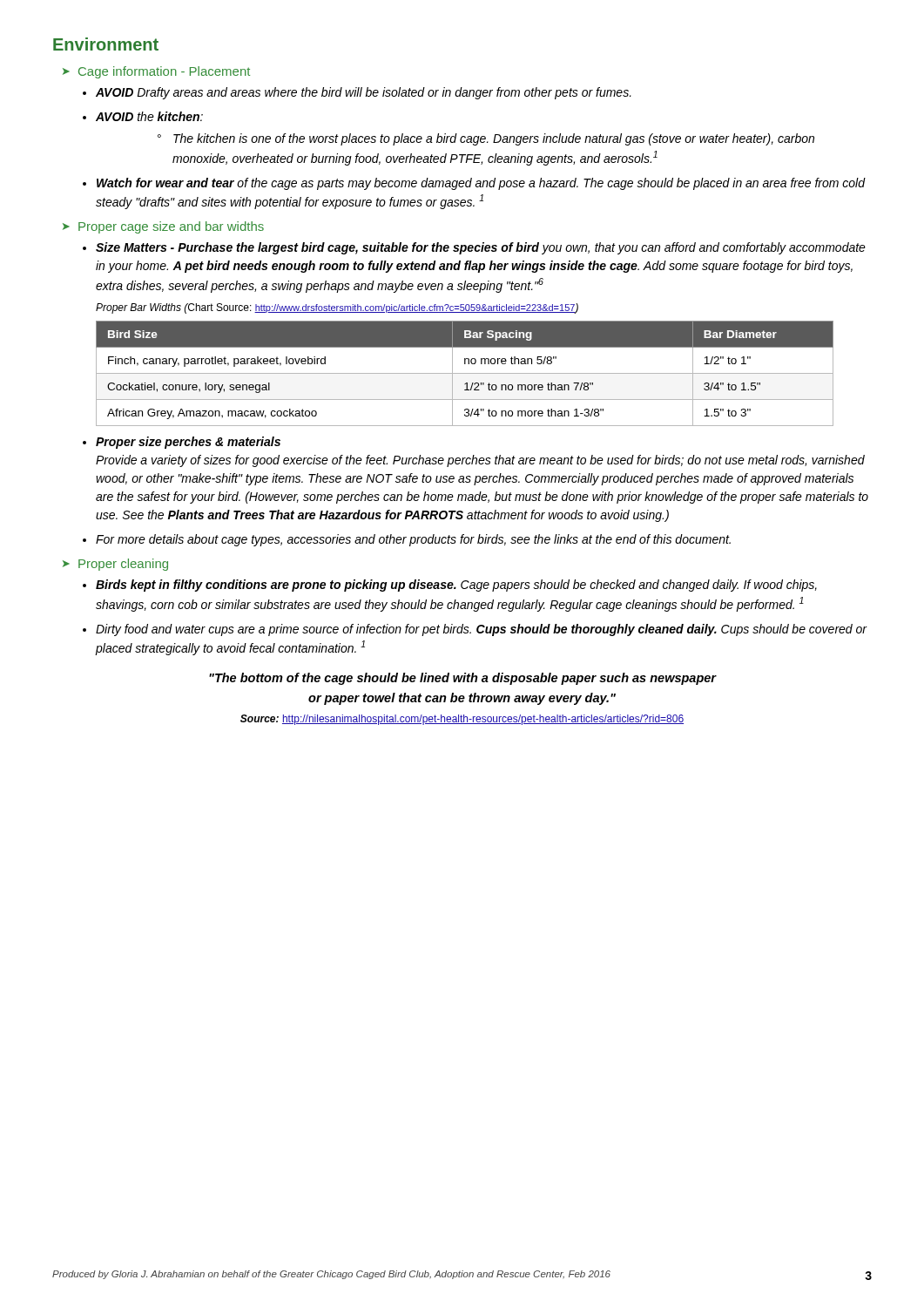Where is the passage that starts "Proper size perches & materials Provide a"?

[482, 478]
